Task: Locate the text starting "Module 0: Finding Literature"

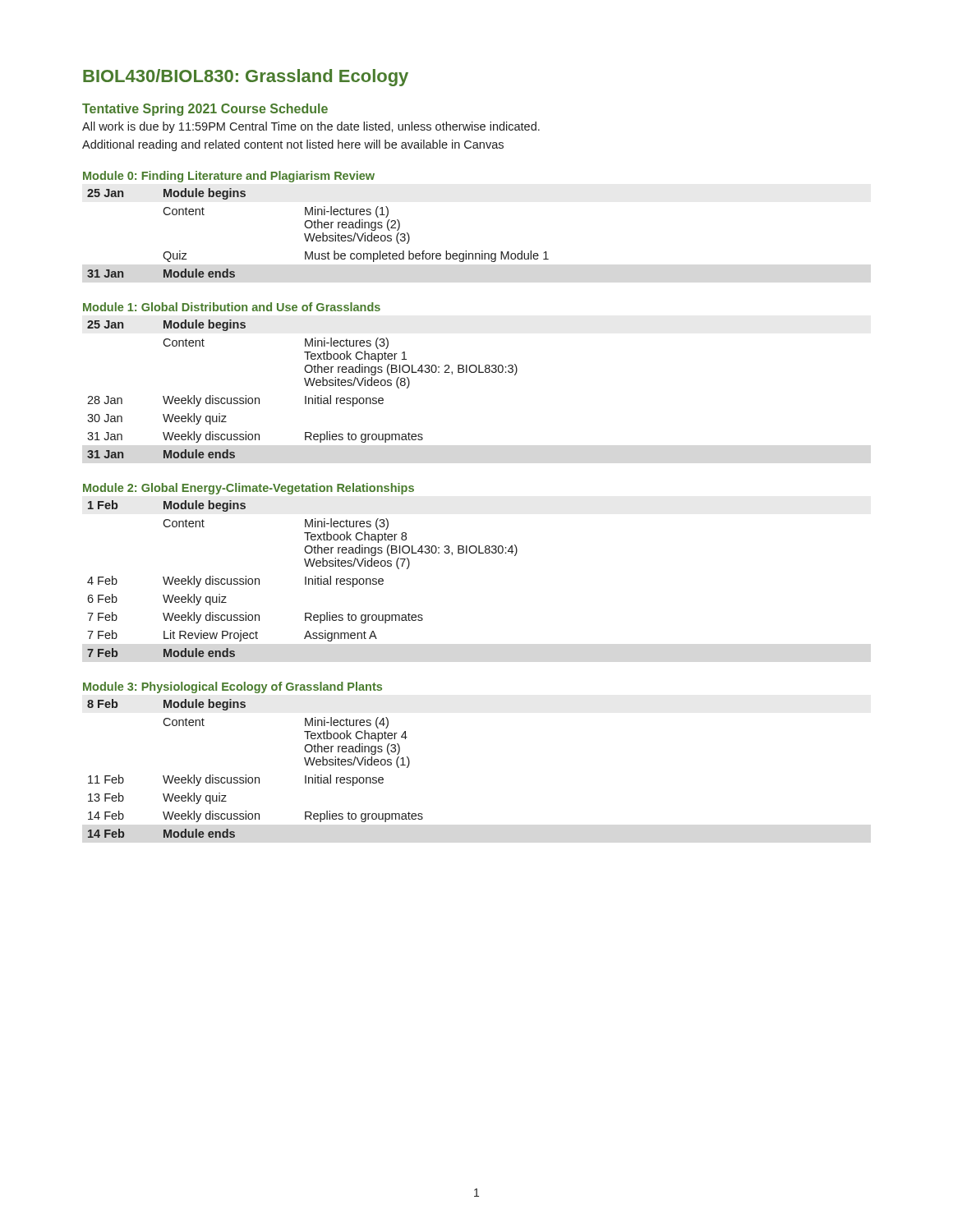Action: pyautogui.click(x=228, y=176)
